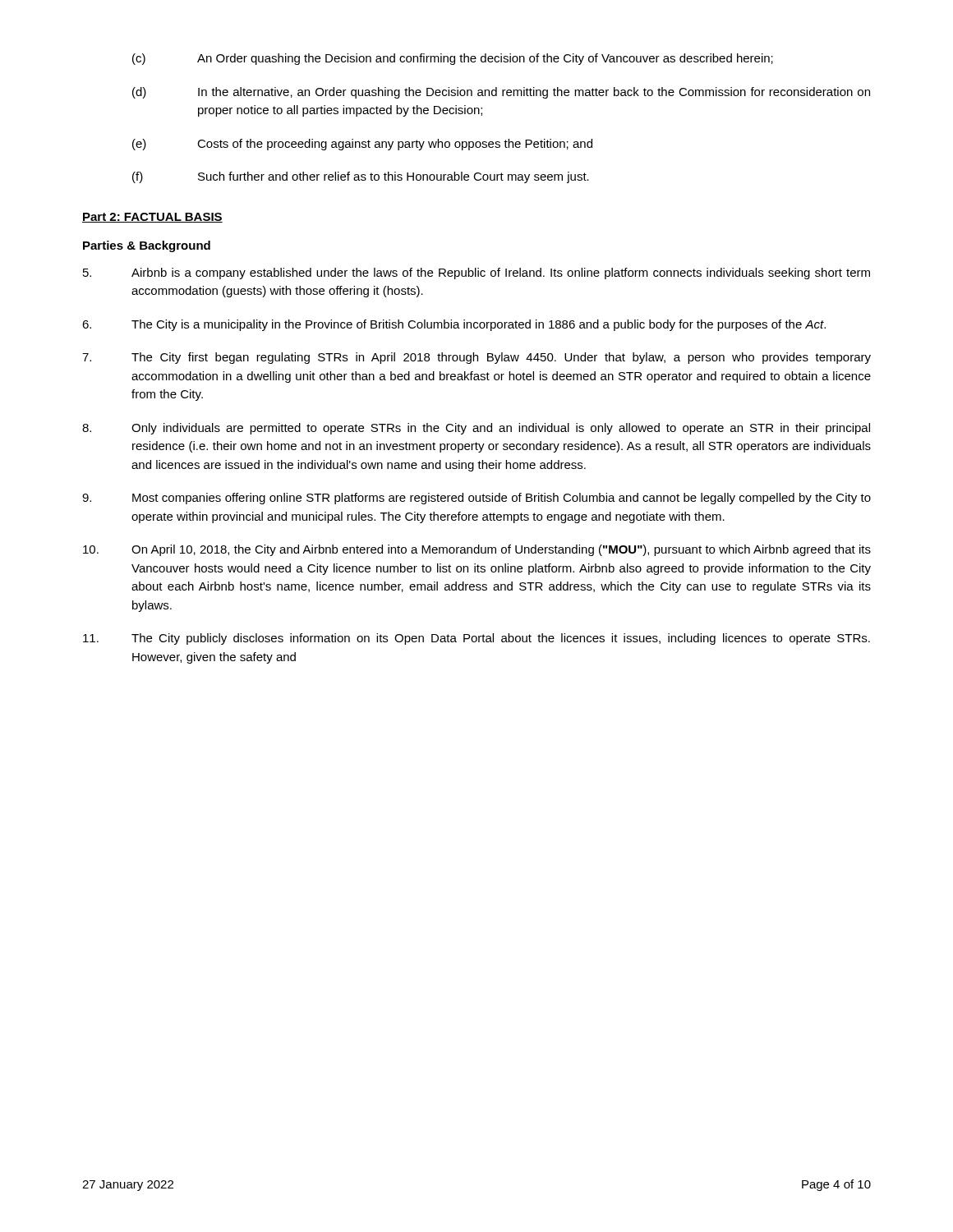Navigate to the text starting "Only individuals are permitted to operate"
The image size is (953, 1232).
pos(476,446)
